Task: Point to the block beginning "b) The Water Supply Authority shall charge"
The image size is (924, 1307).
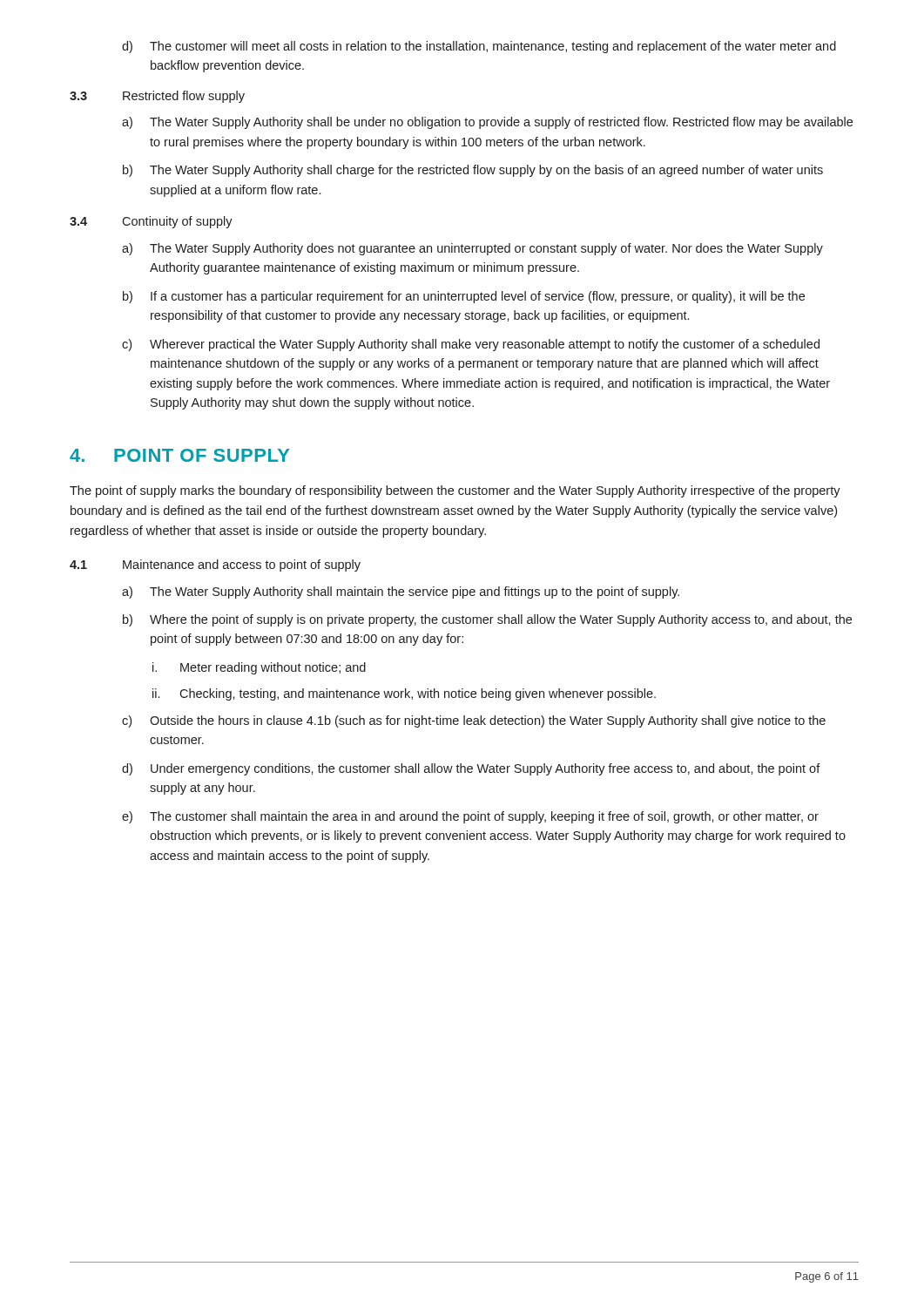Action: click(x=490, y=180)
